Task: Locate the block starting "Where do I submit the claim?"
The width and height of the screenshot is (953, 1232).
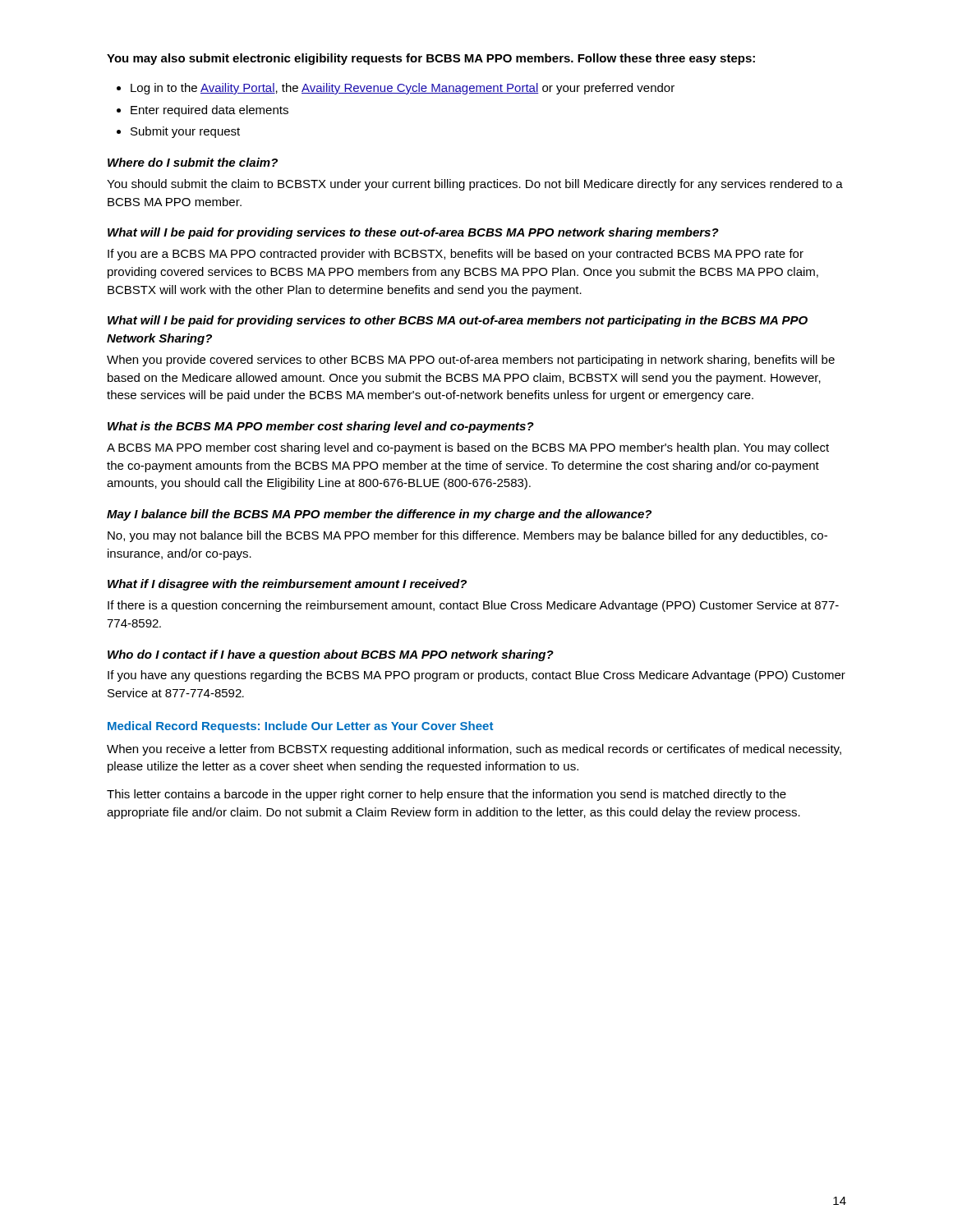Action: (193, 162)
